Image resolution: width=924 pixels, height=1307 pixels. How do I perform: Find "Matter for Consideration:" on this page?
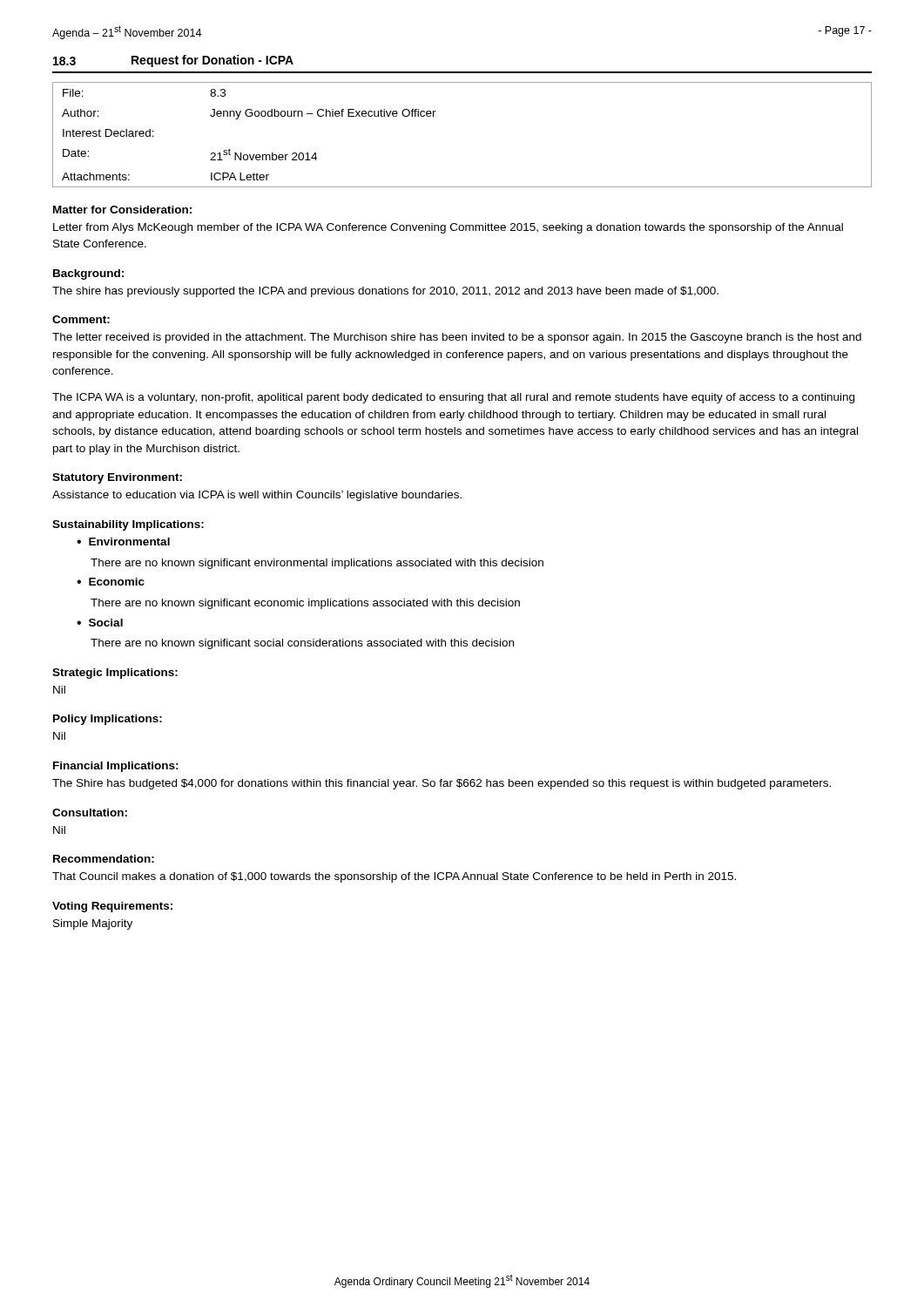click(122, 209)
